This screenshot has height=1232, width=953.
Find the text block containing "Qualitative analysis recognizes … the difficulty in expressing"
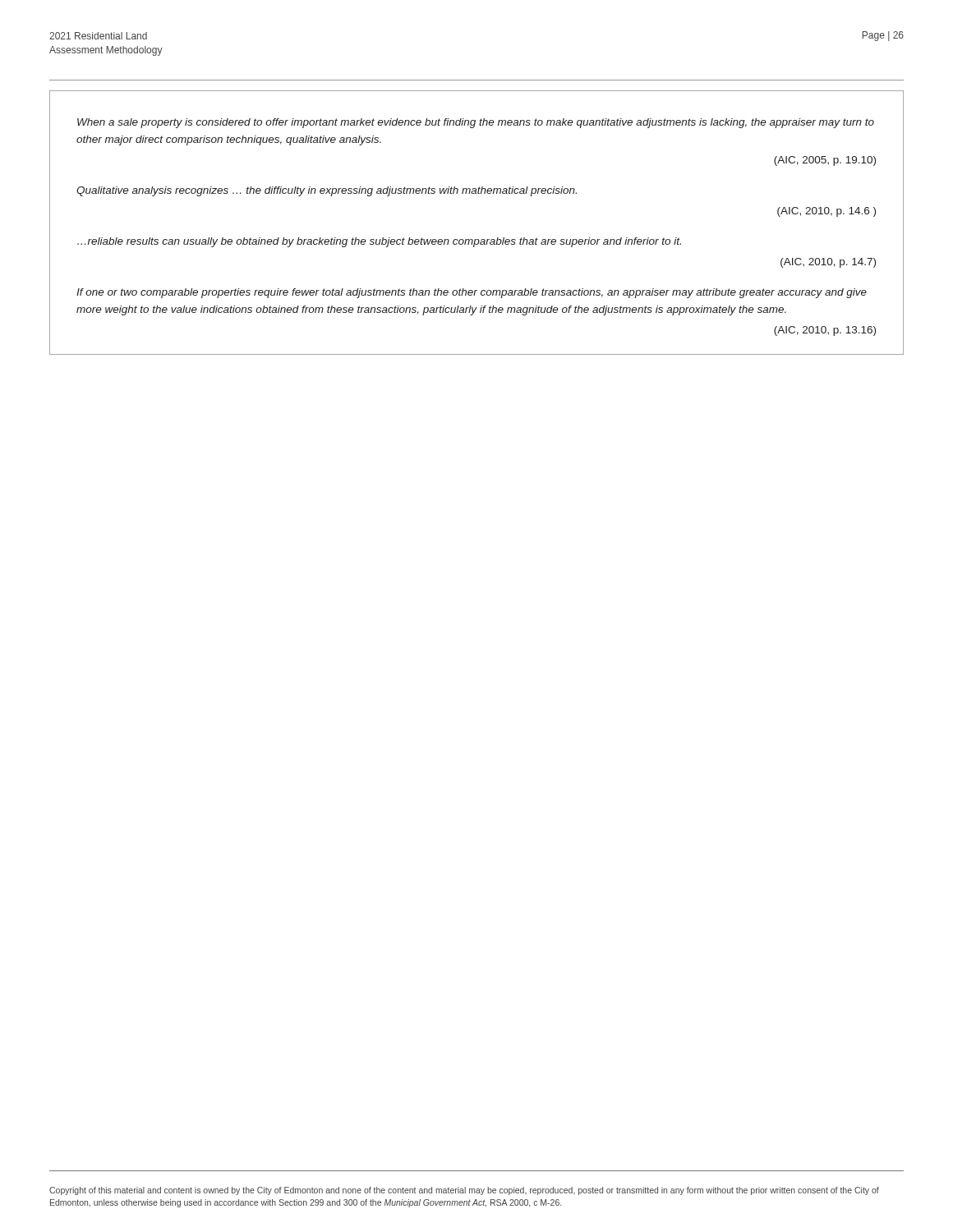(476, 199)
